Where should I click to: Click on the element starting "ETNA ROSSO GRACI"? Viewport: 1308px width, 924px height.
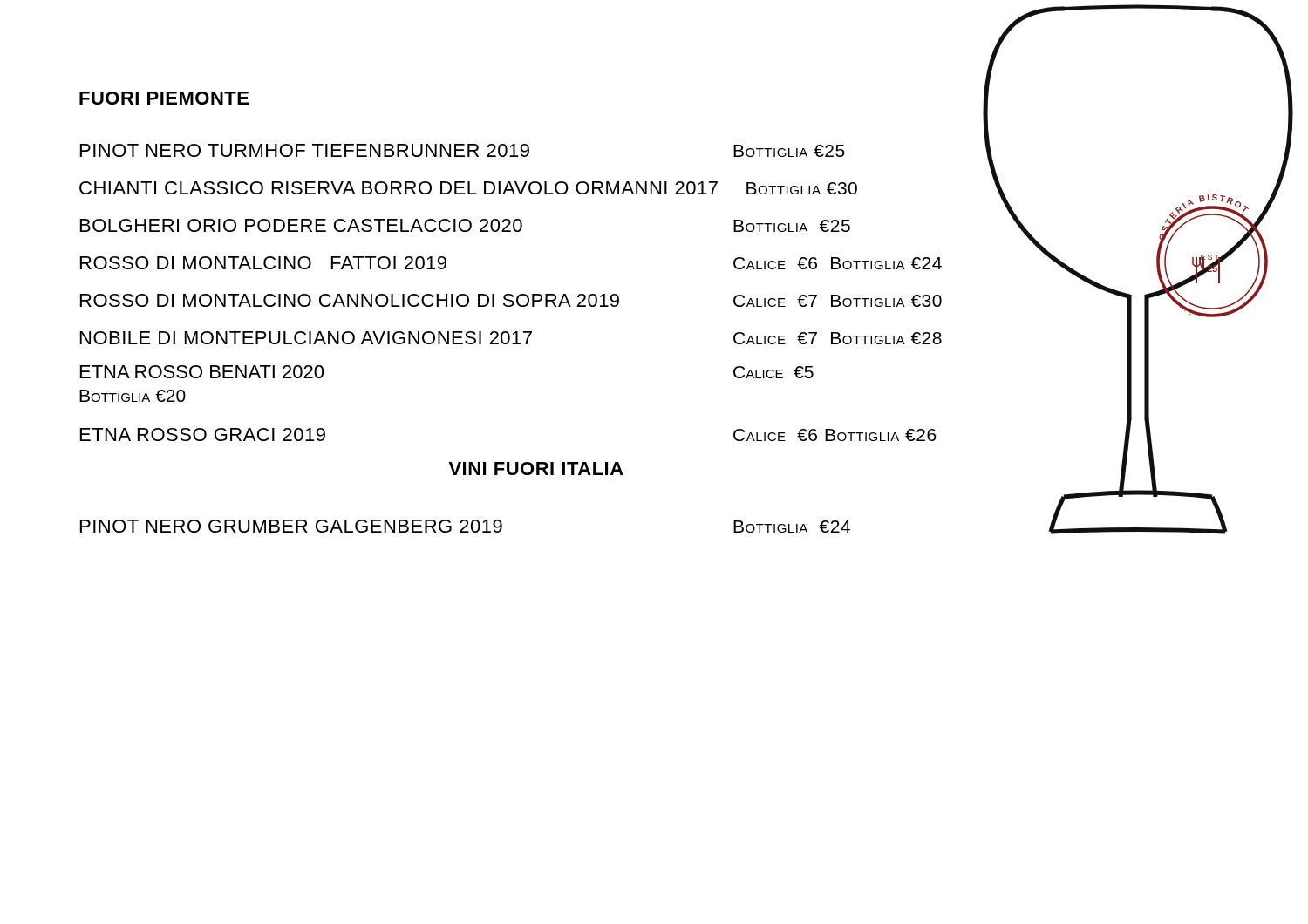click(x=196, y=437)
